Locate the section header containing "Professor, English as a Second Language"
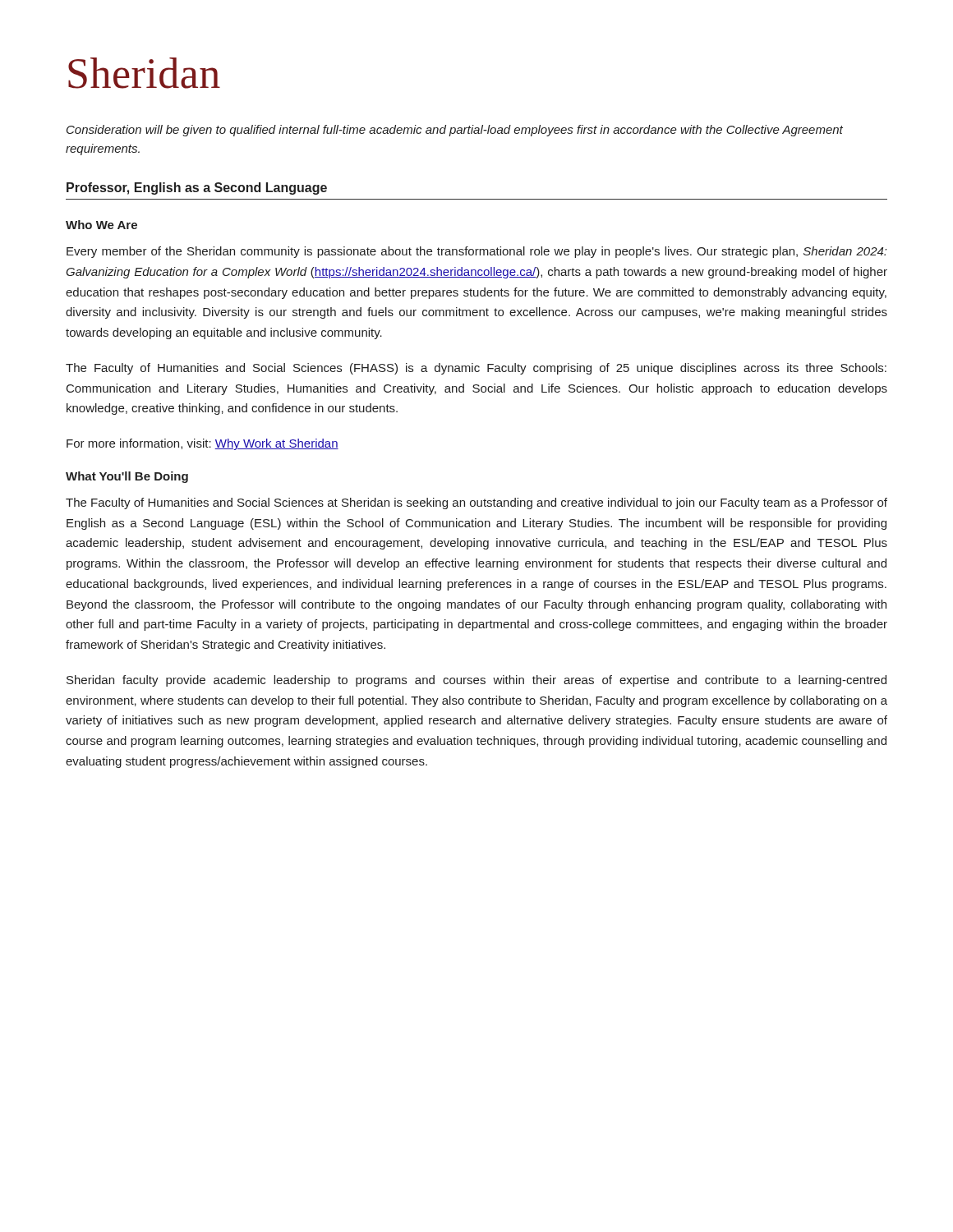 pos(197,188)
